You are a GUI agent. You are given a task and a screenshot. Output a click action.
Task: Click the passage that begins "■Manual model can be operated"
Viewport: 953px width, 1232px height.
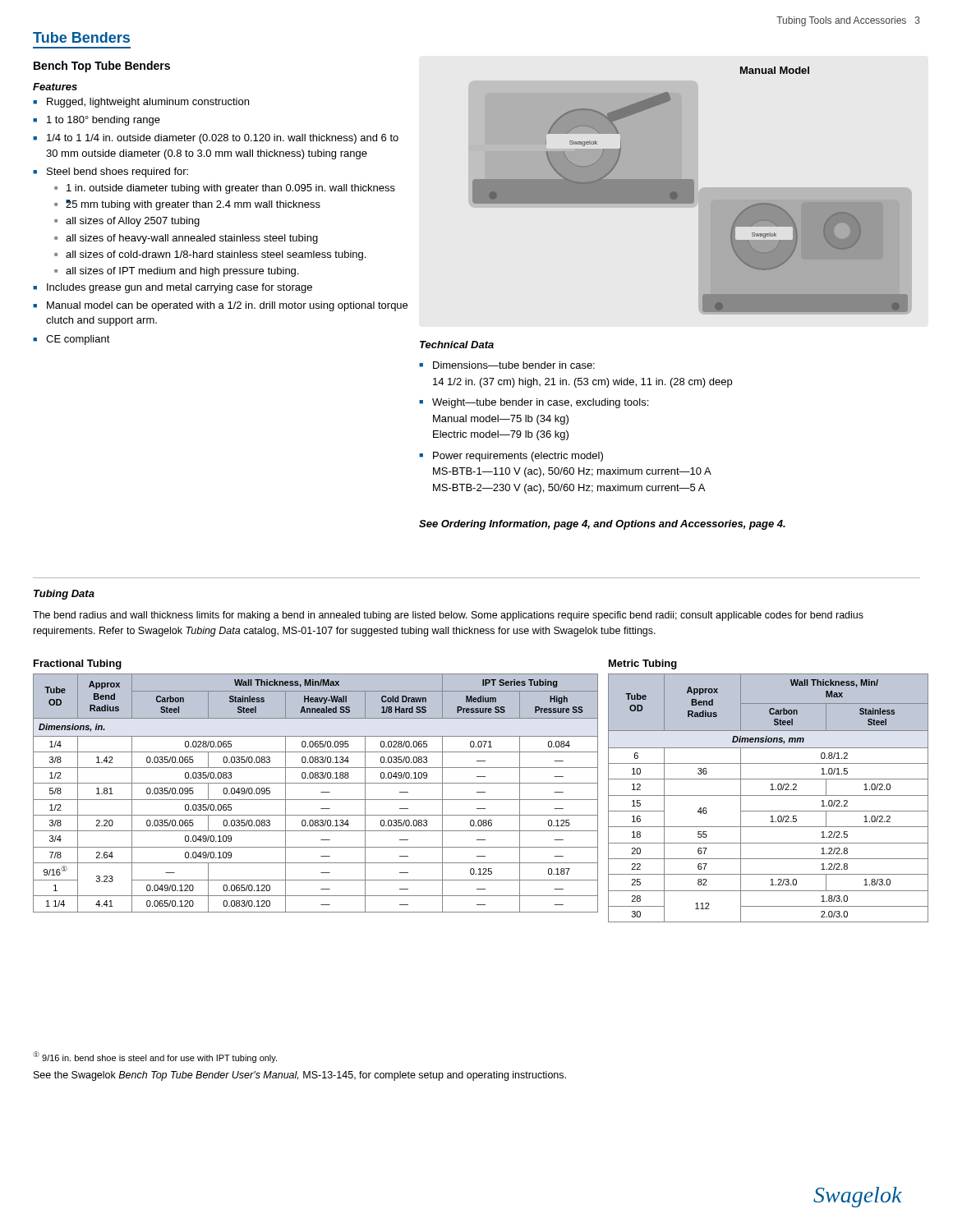click(221, 313)
